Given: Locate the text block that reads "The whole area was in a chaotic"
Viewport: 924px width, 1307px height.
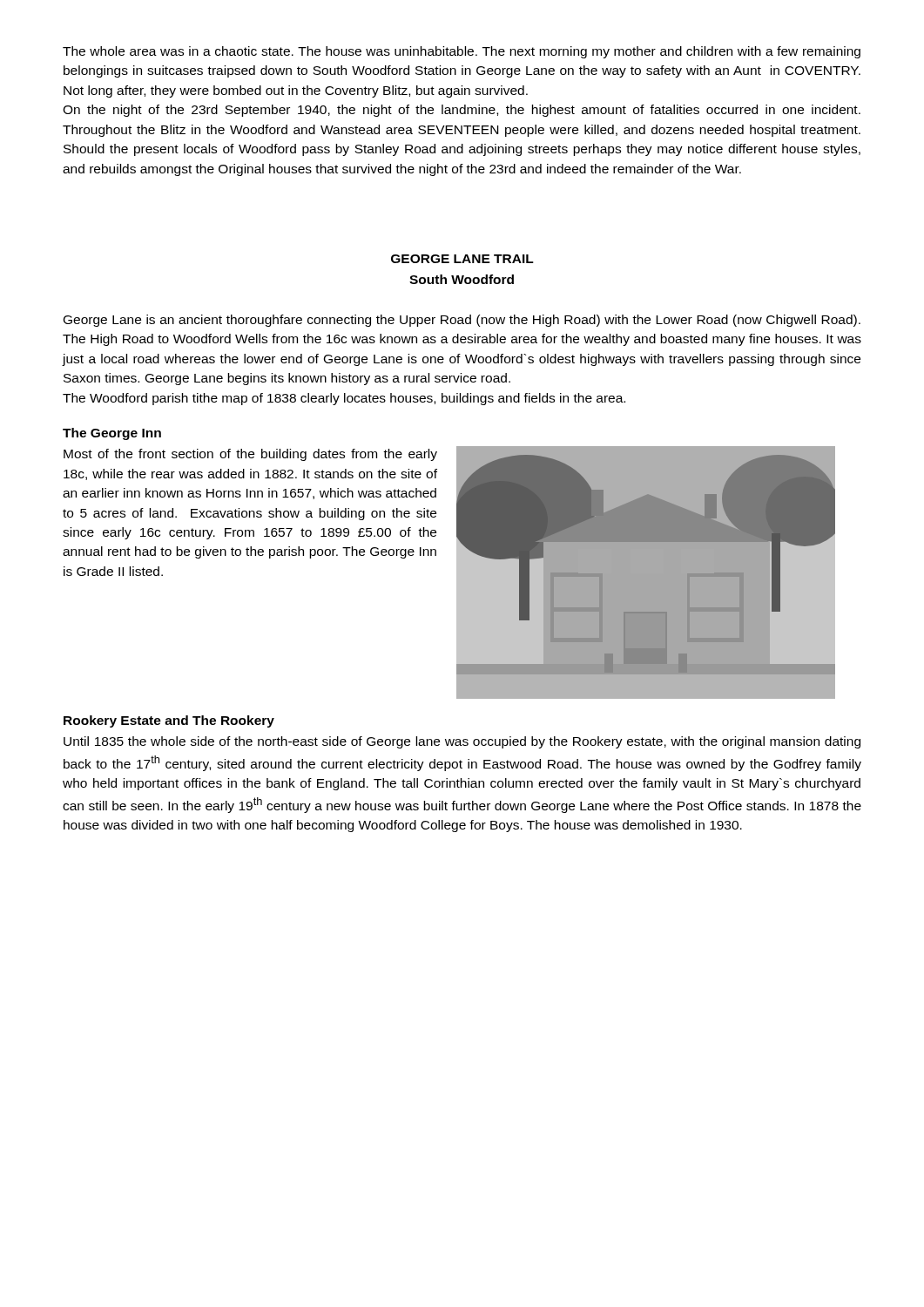Looking at the screenshot, I should (462, 110).
